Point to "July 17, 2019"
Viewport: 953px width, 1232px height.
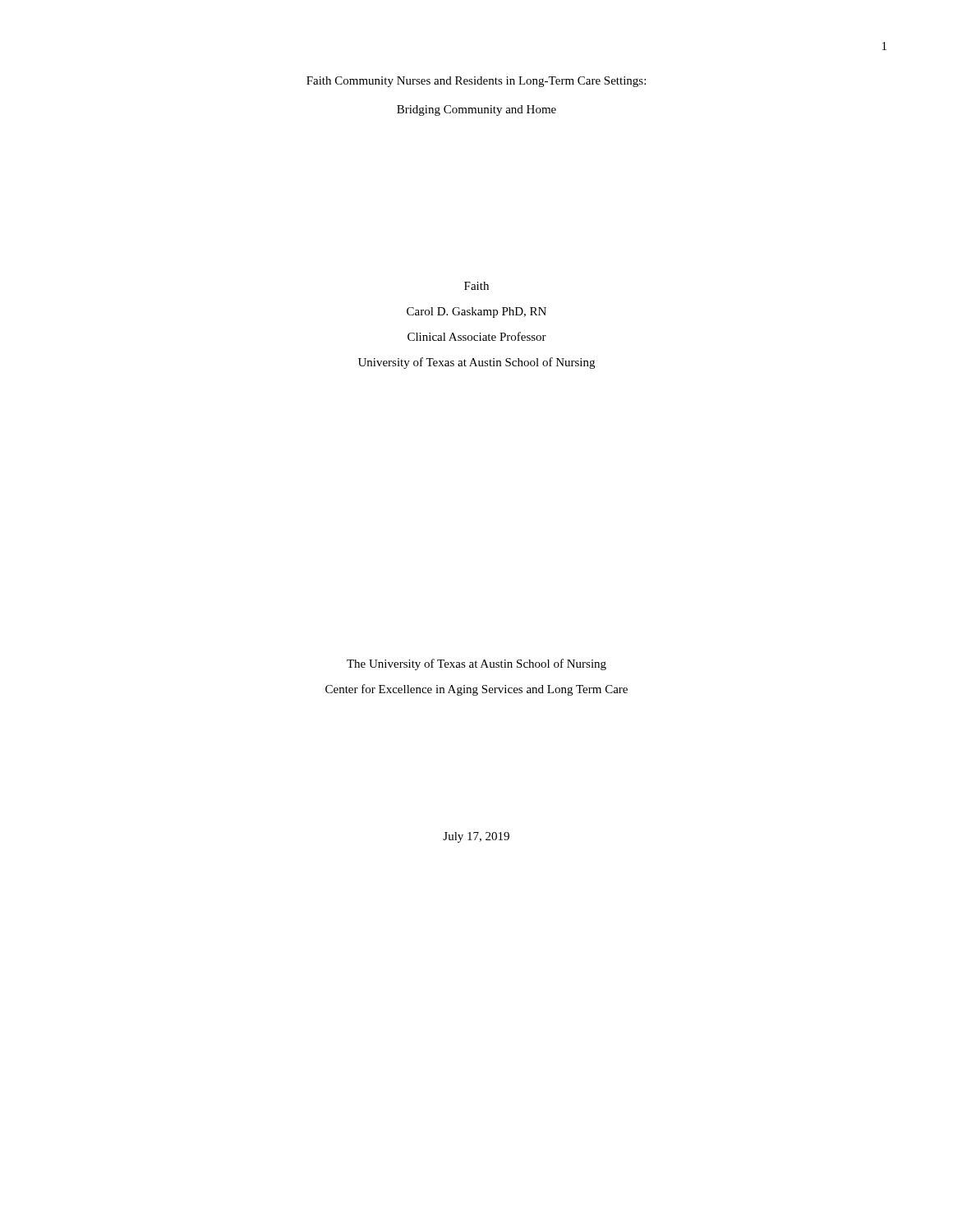pos(476,836)
